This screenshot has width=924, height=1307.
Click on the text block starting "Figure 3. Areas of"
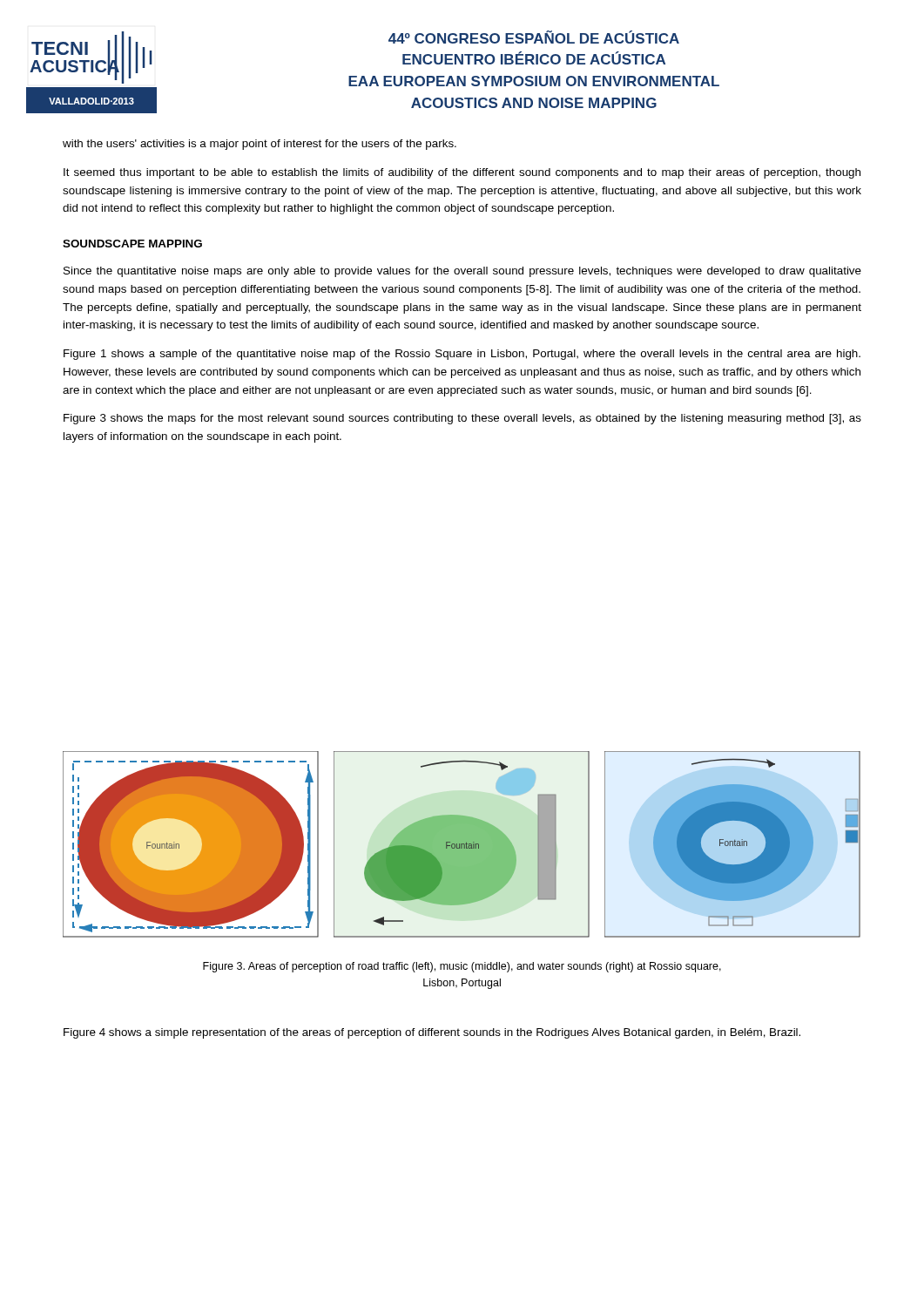(x=462, y=974)
